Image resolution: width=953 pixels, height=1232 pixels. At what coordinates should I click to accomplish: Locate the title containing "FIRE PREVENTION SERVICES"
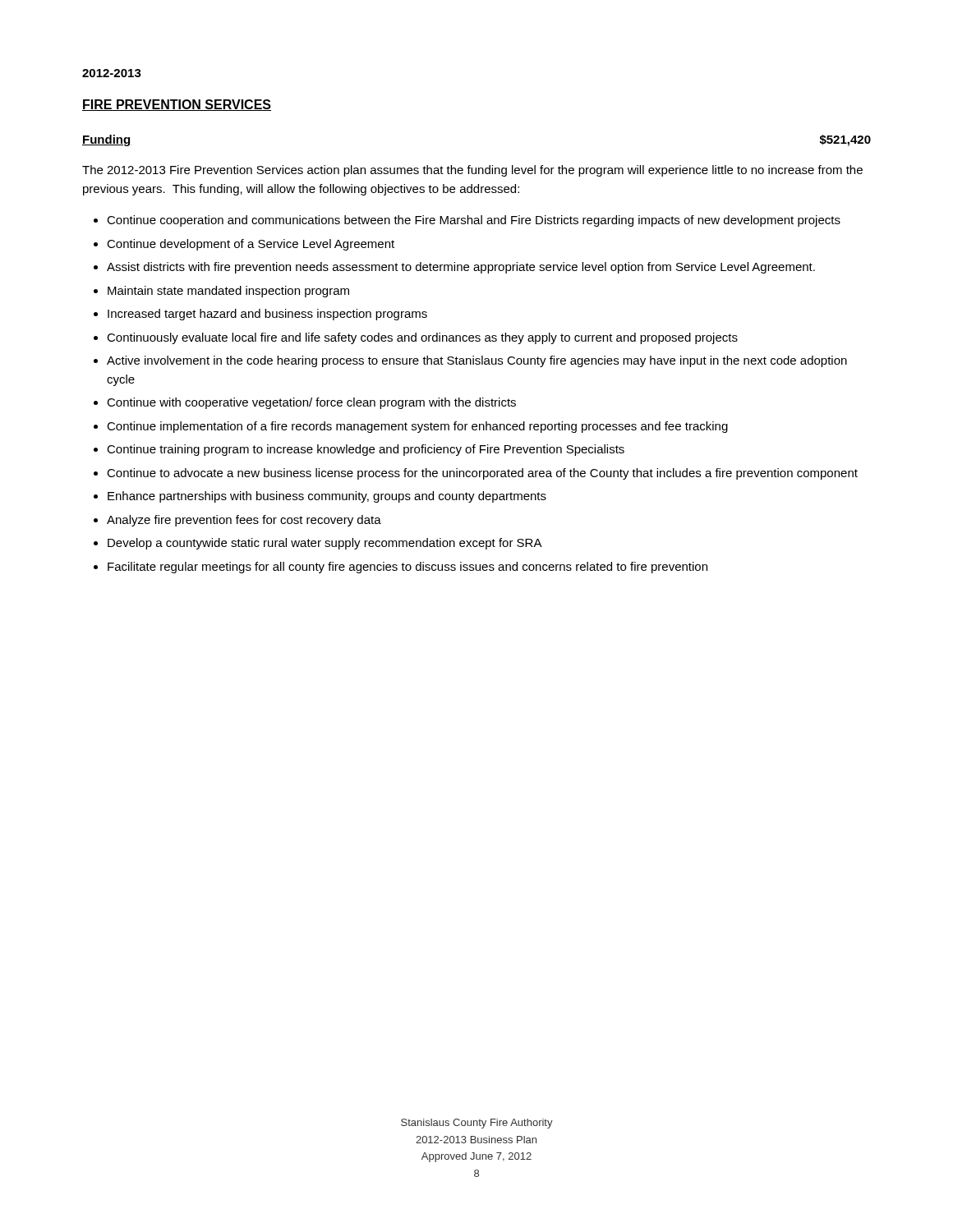[177, 105]
